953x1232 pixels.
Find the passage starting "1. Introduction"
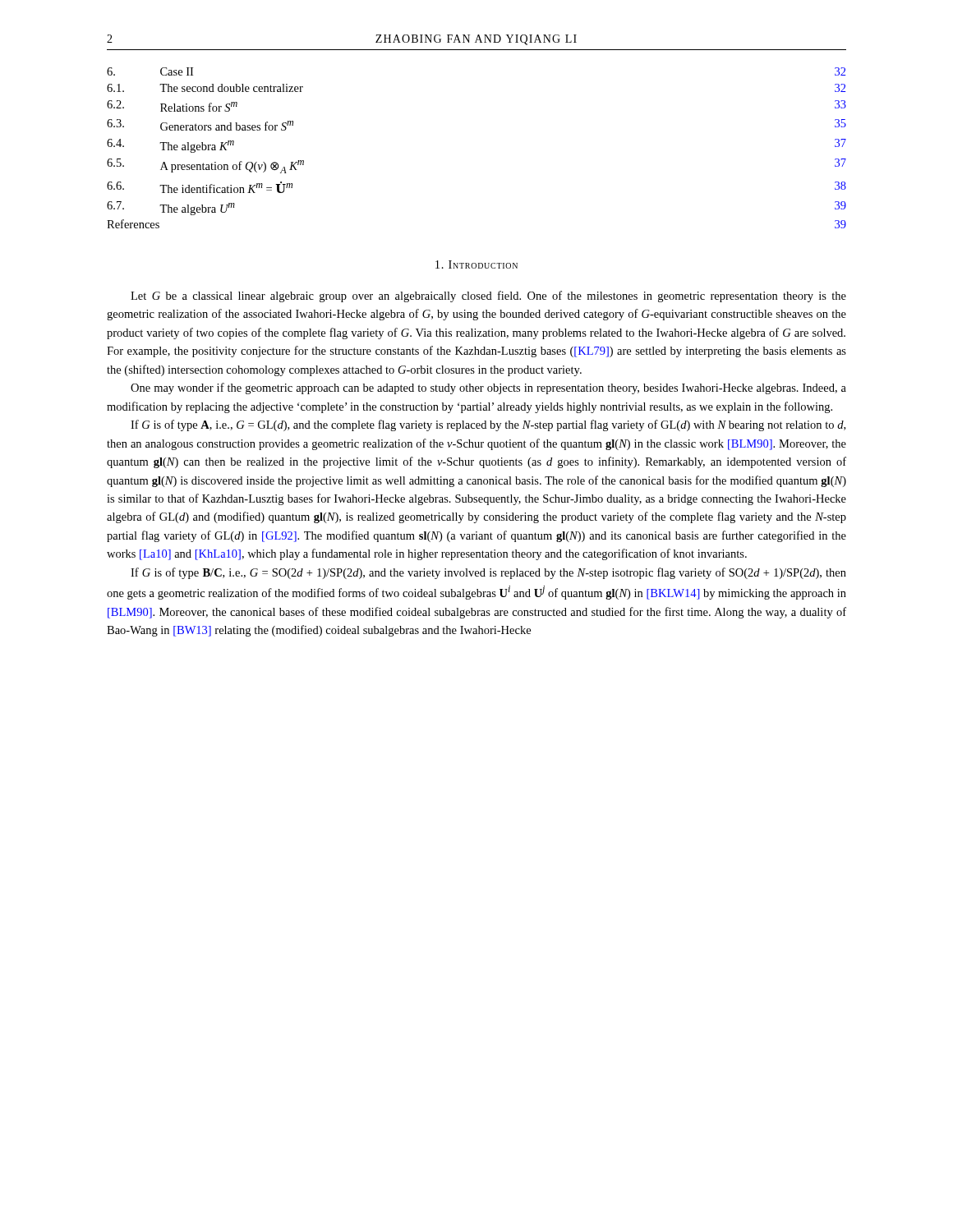tap(476, 264)
